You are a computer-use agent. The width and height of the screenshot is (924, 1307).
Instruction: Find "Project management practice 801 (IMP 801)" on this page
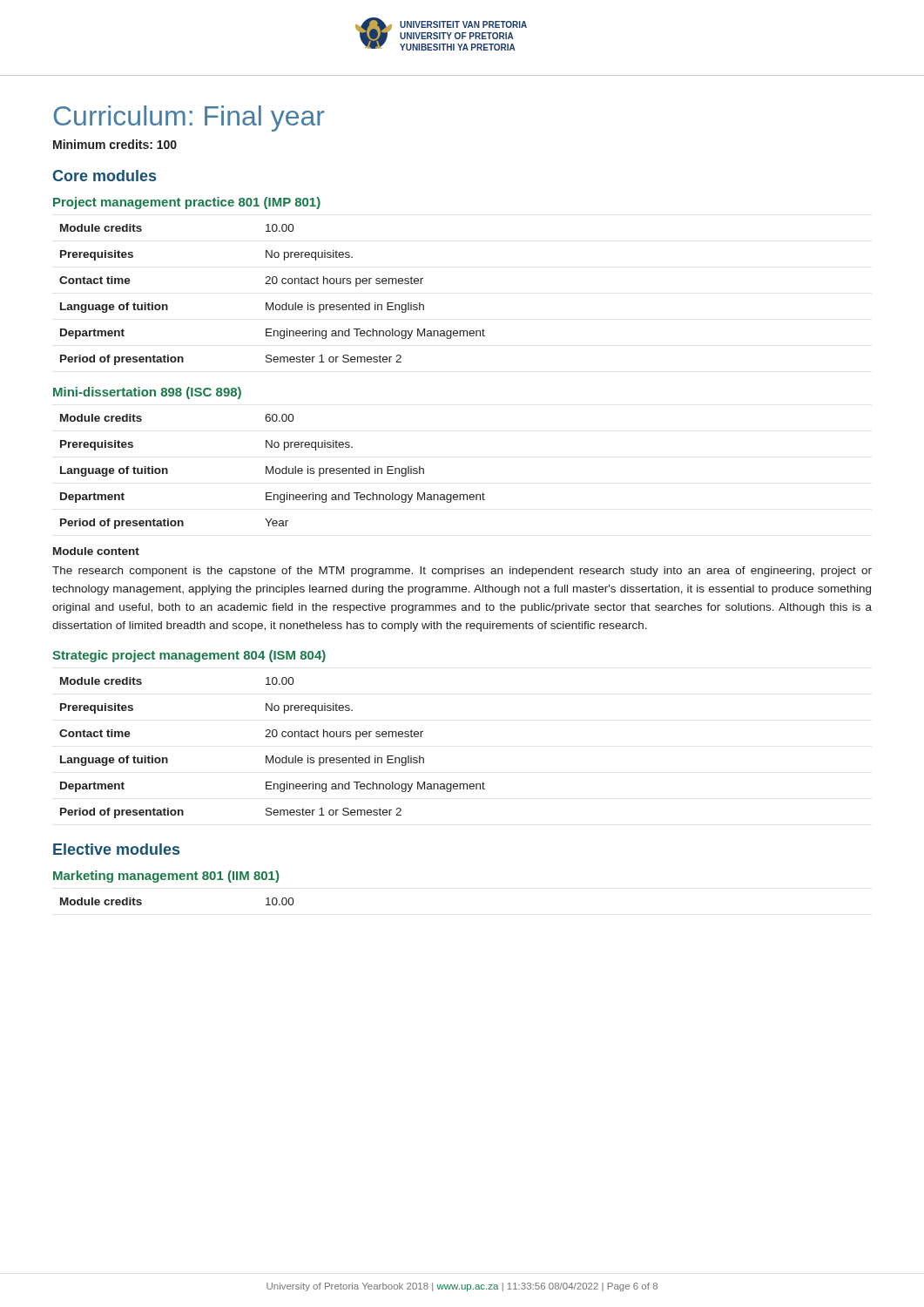coord(186,202)
